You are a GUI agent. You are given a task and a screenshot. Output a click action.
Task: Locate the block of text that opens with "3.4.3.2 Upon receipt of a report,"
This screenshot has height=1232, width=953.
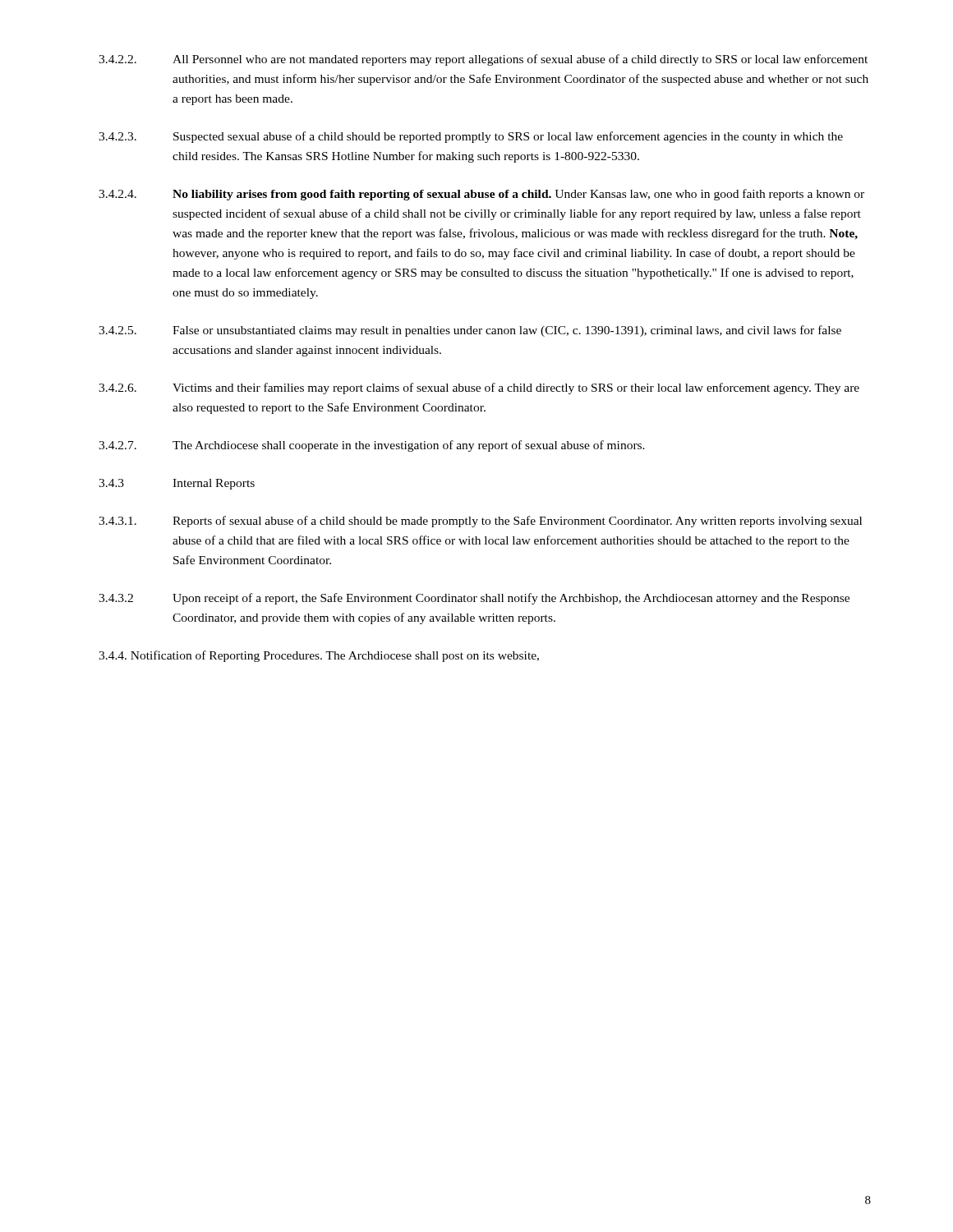click(x=485, y=608)
